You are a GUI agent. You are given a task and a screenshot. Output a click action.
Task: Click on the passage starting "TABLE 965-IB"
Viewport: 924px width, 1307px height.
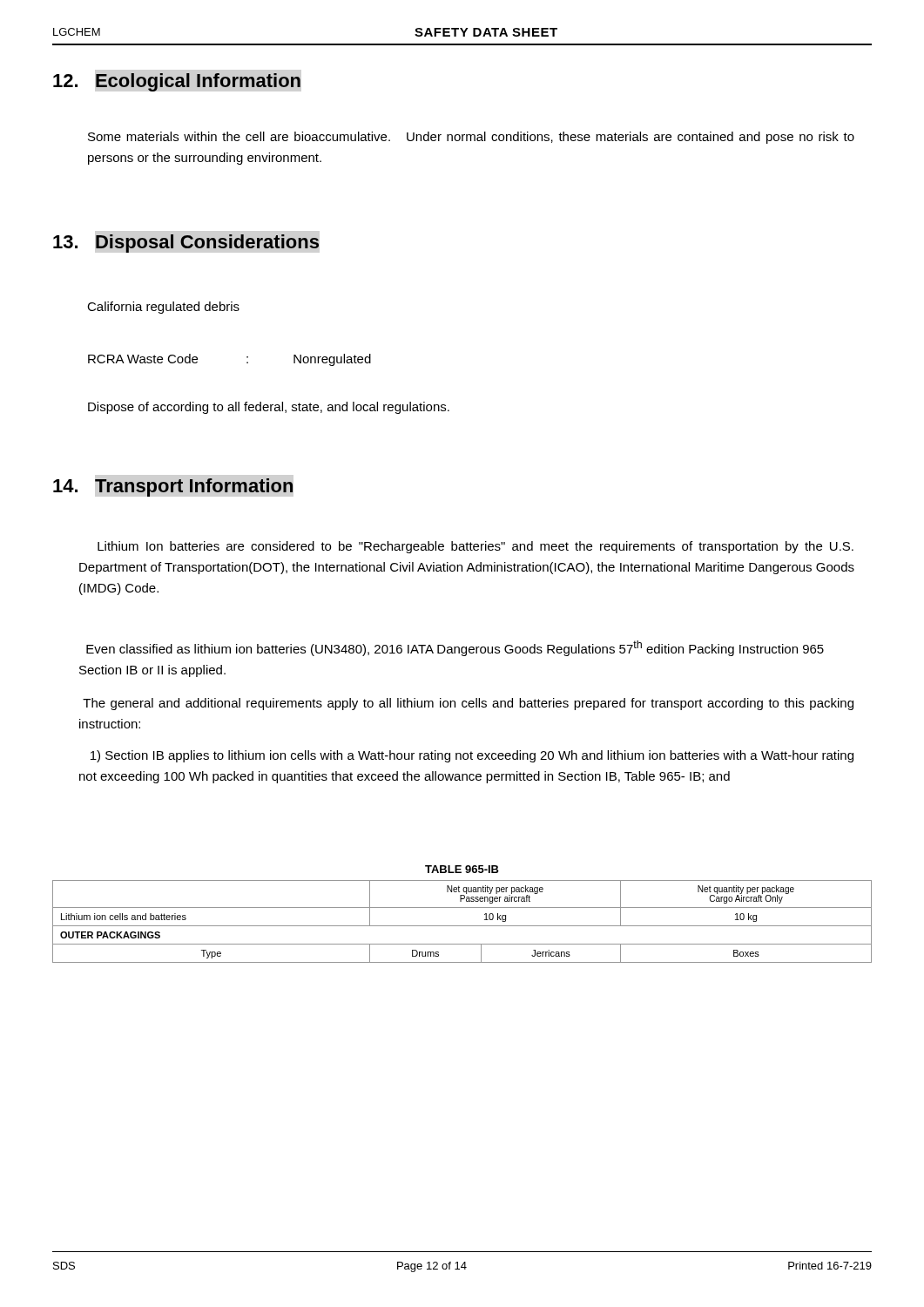click(462, 869)
